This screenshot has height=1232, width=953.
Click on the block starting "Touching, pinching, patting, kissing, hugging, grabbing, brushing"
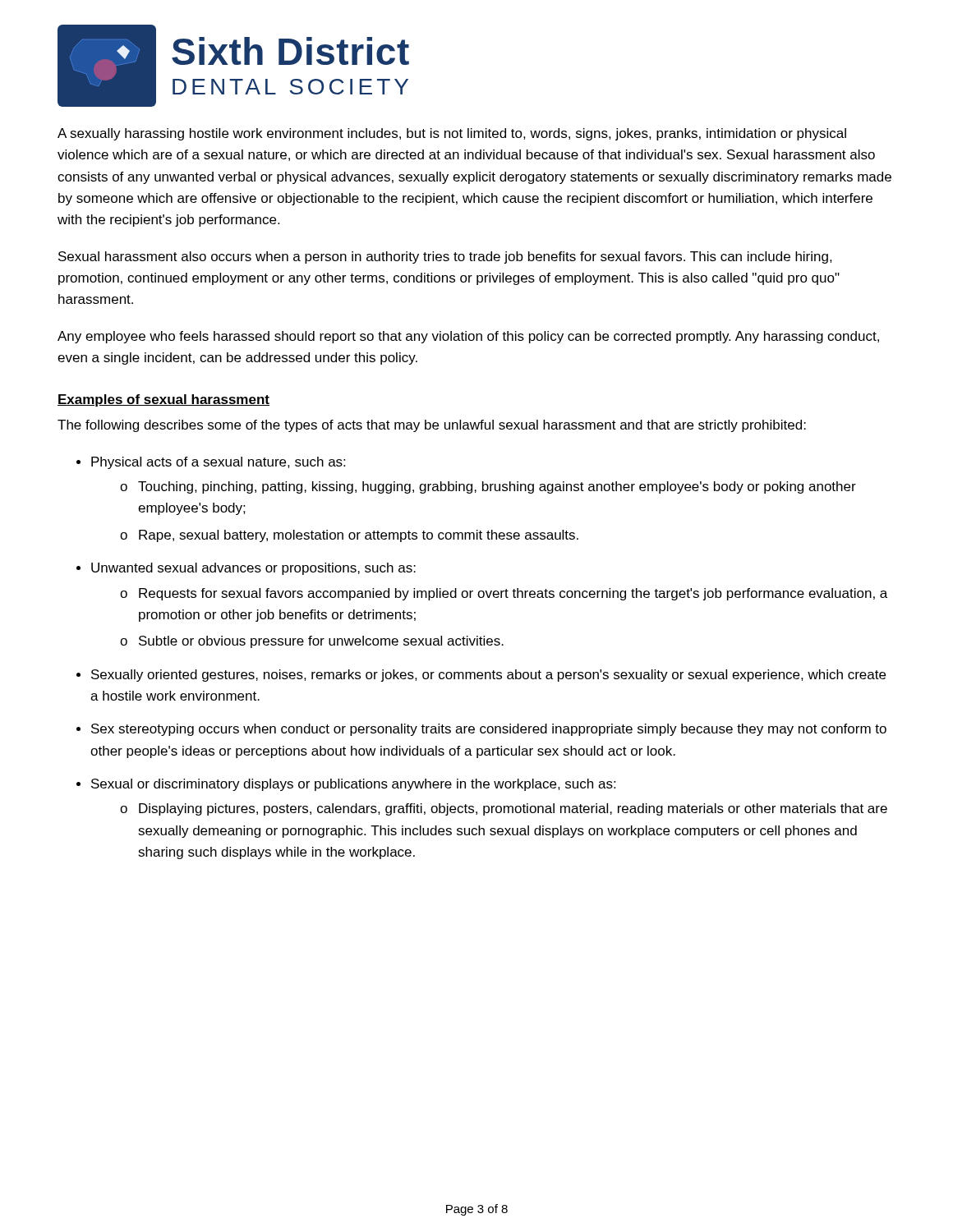click(497, 498)
